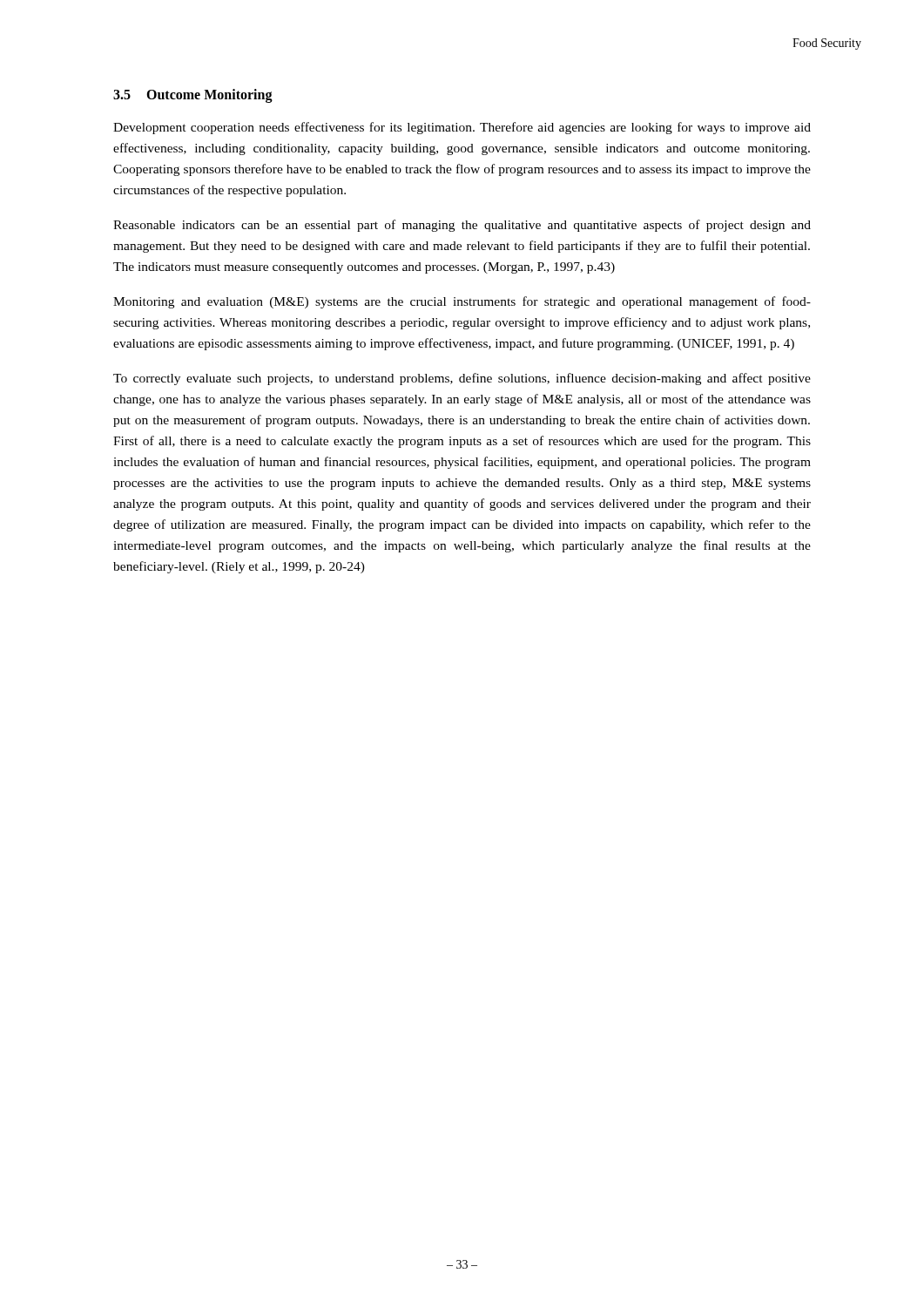Locate the block of text that opens with "Reasonable indicators can be"
This screenshot has height=1307, width=924.
[462, 245]
